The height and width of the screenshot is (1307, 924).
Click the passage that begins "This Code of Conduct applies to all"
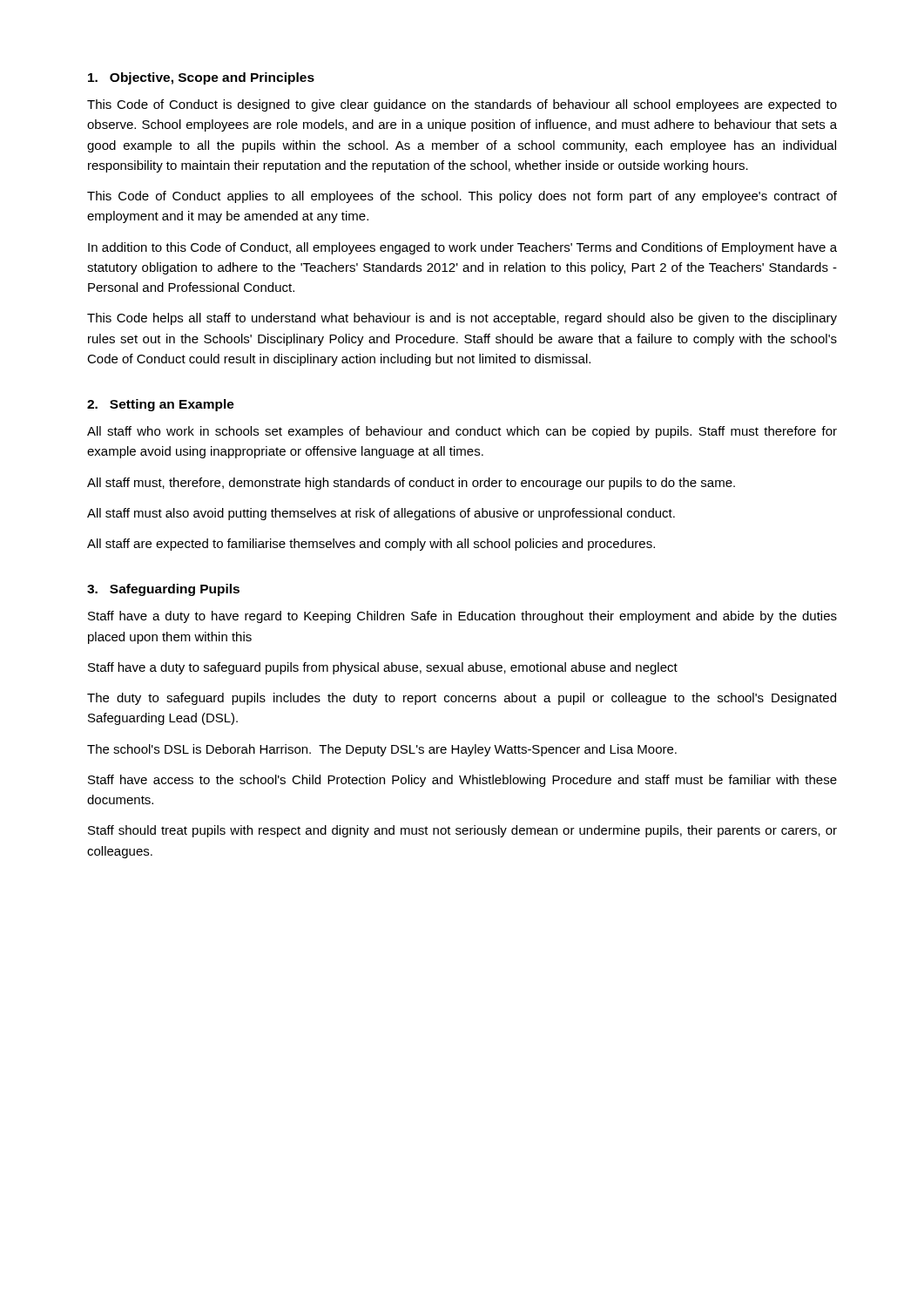tap(462, 206)
